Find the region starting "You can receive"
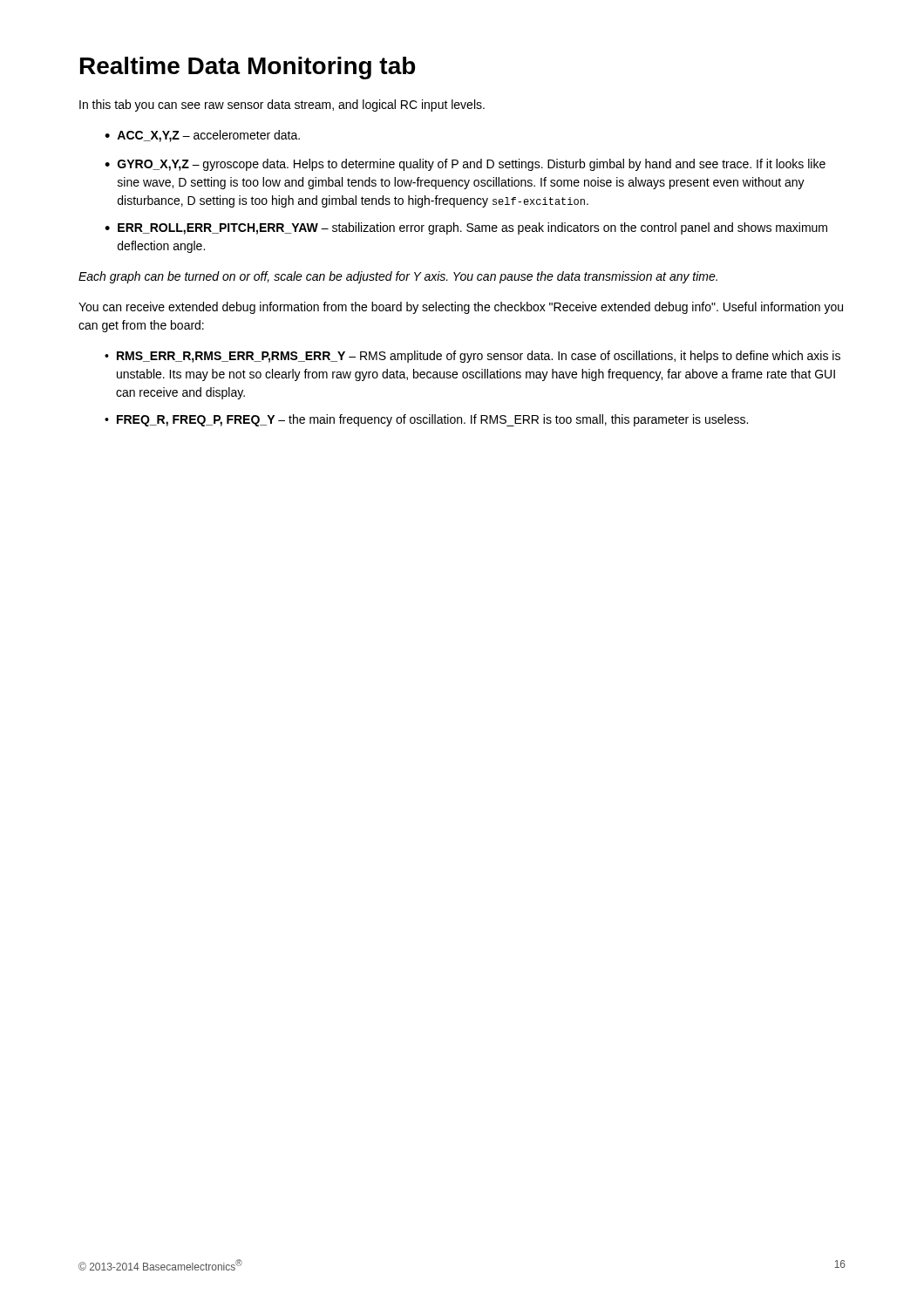 [462, 317]
